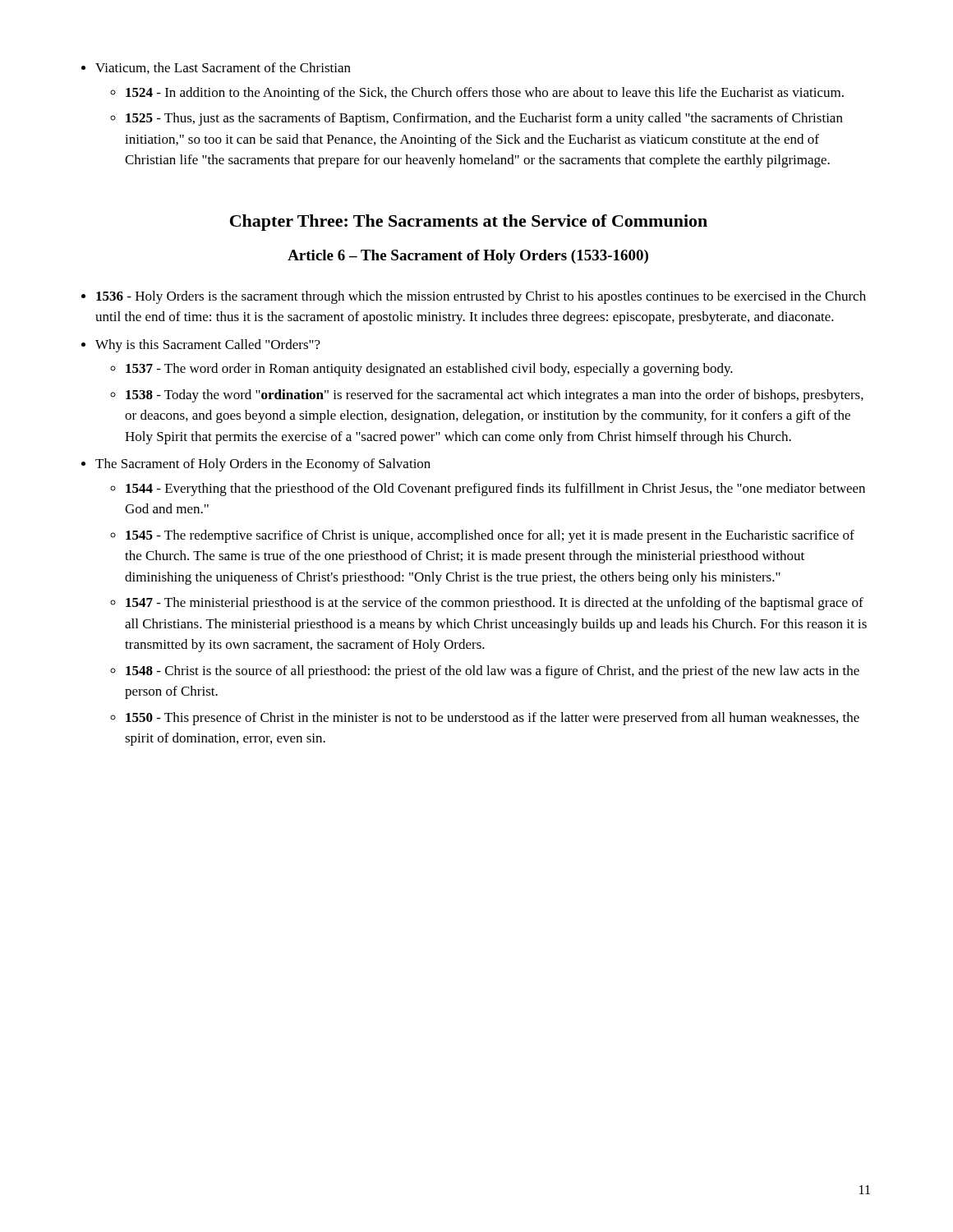Find the block on this page that starts "1537 - The word order in"

pyautogui.click(x=429, y=368)
